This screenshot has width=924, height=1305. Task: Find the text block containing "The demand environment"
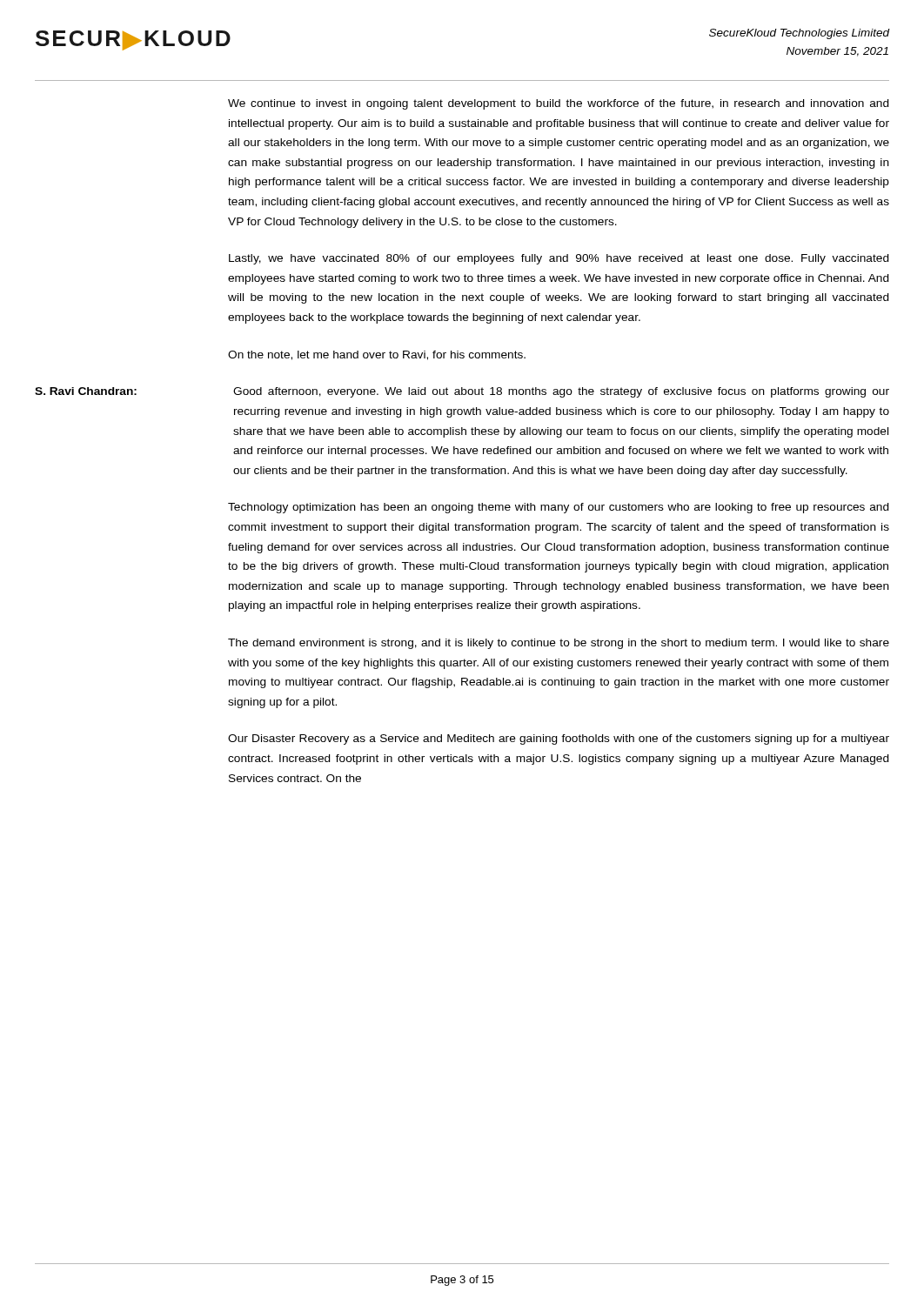tap(559, 672)
